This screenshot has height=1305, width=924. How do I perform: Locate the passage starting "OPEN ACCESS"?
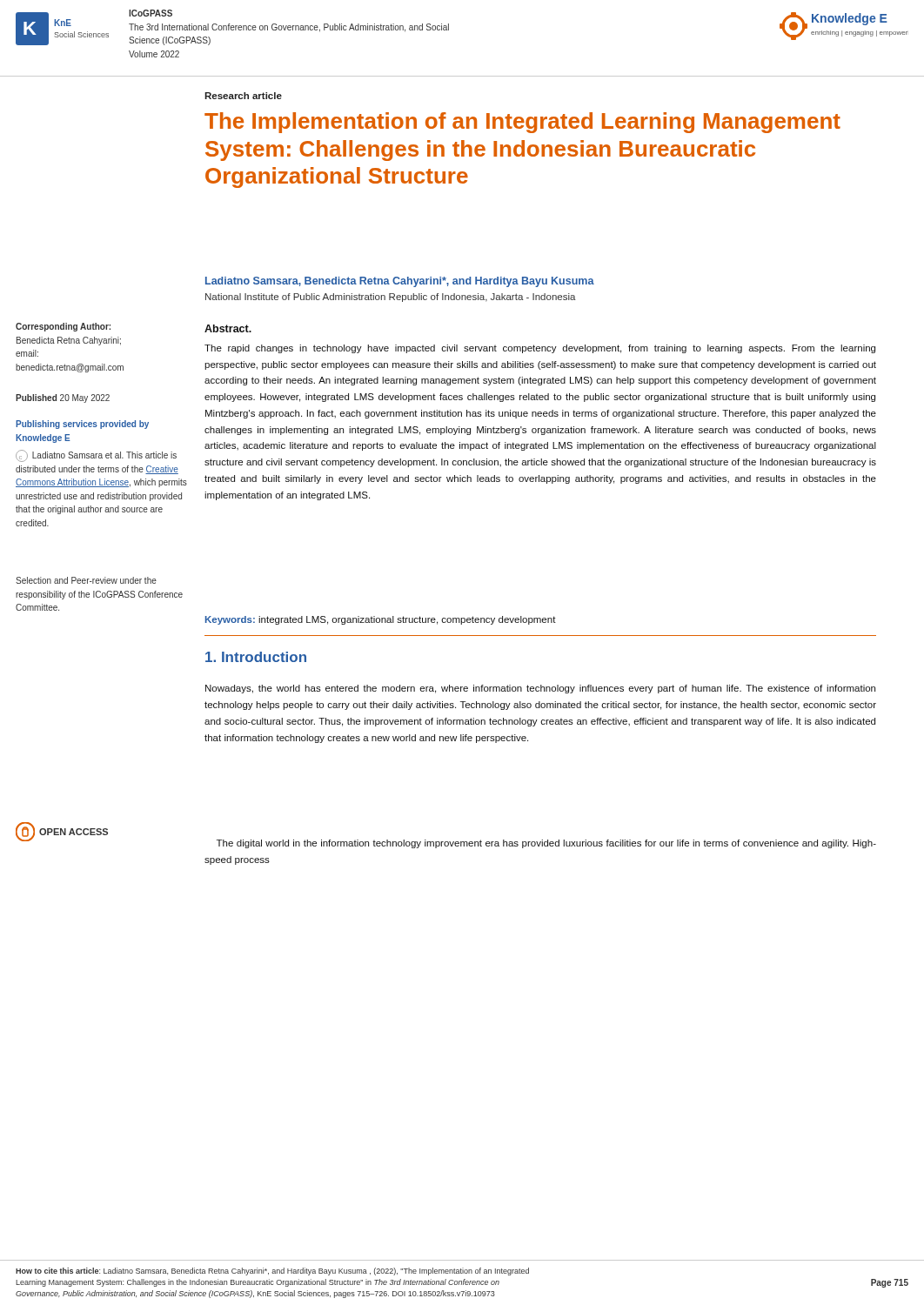tap(103, 832)
